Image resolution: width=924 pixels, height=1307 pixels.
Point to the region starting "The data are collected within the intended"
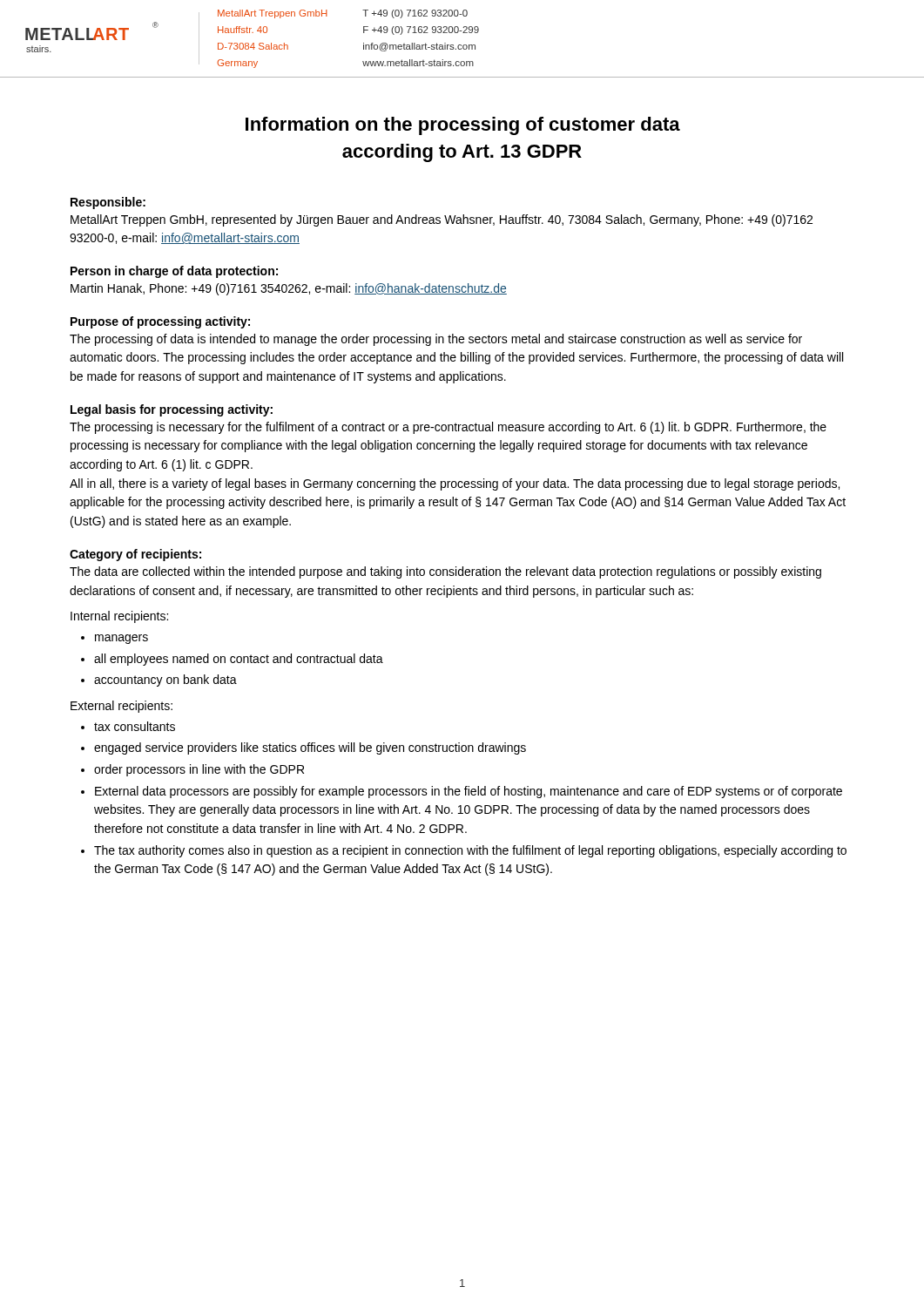coord(446,581)
